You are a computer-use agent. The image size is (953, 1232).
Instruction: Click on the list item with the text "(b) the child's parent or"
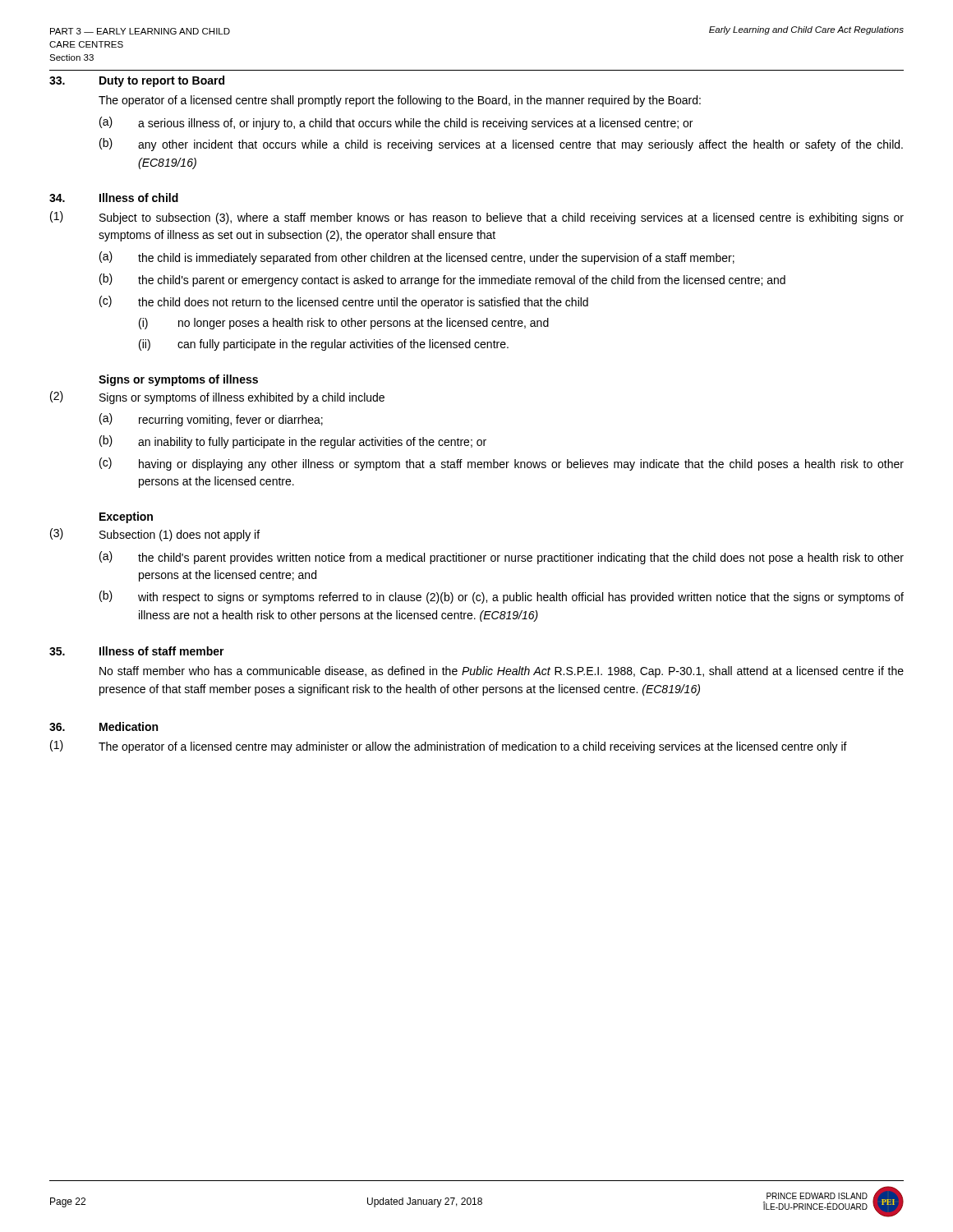click(x=501, y=281)
